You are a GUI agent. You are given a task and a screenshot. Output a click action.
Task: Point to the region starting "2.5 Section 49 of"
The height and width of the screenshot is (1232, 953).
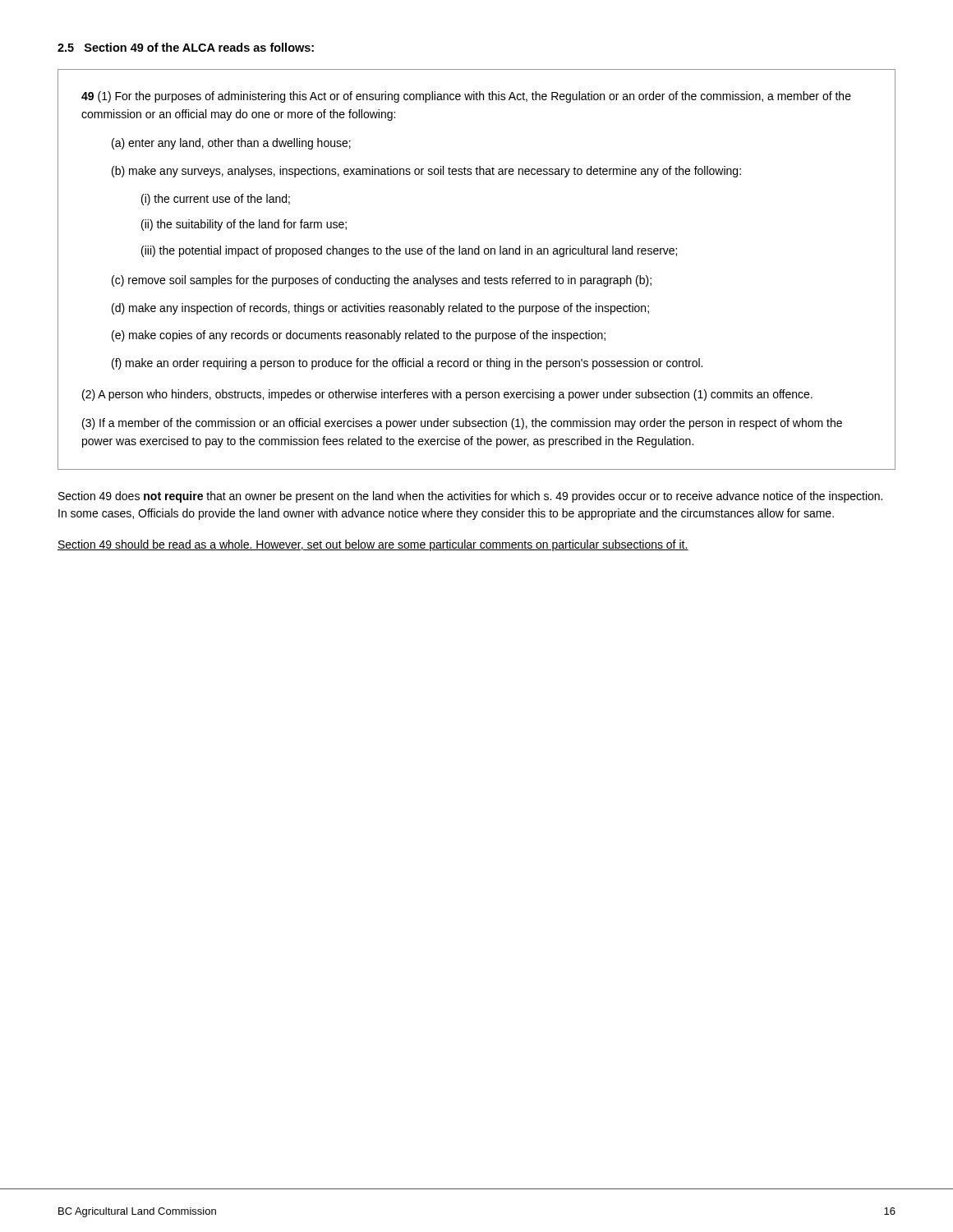186,48
